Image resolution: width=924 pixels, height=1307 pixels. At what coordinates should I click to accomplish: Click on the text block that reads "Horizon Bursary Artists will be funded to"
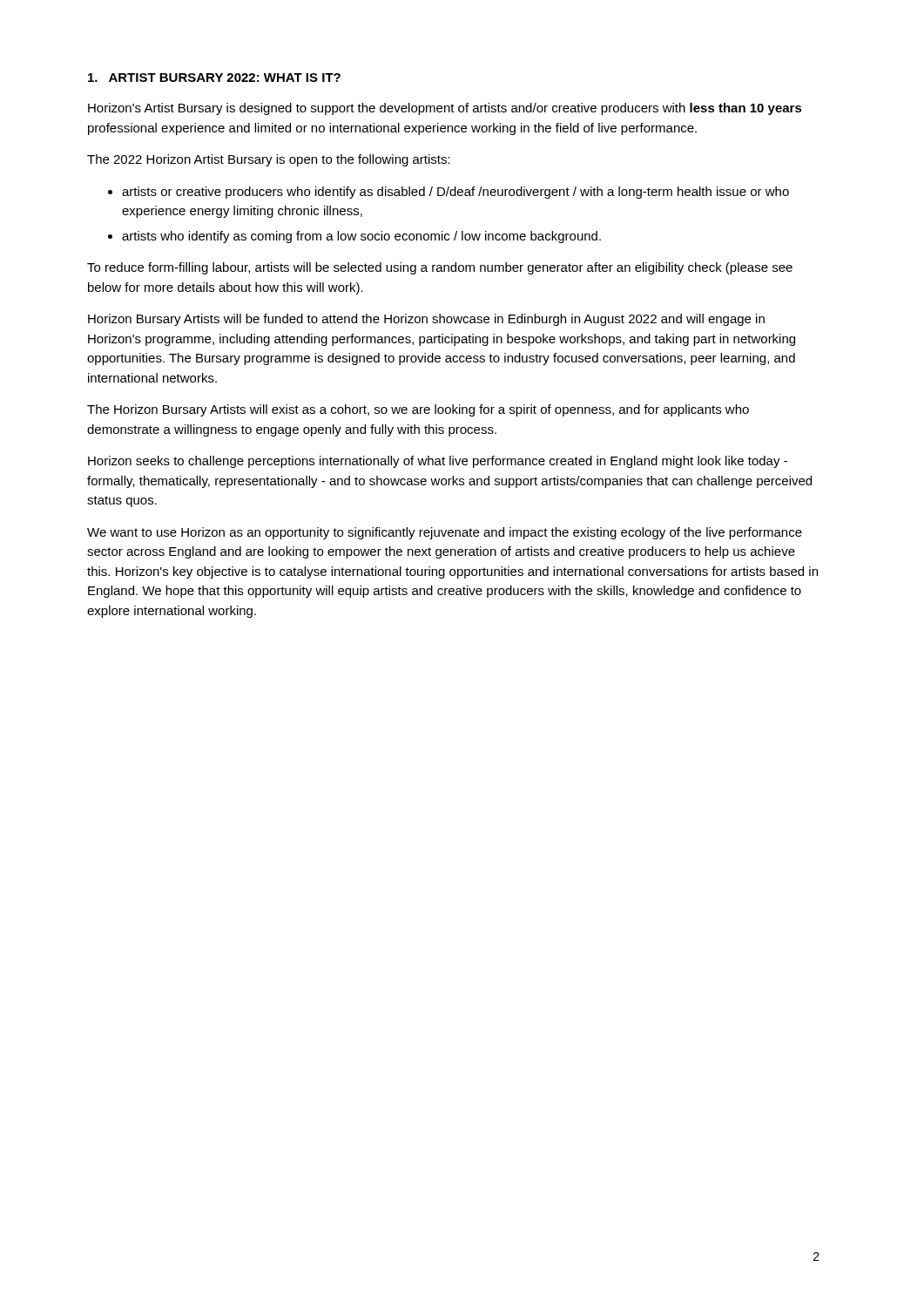(442, 348)
